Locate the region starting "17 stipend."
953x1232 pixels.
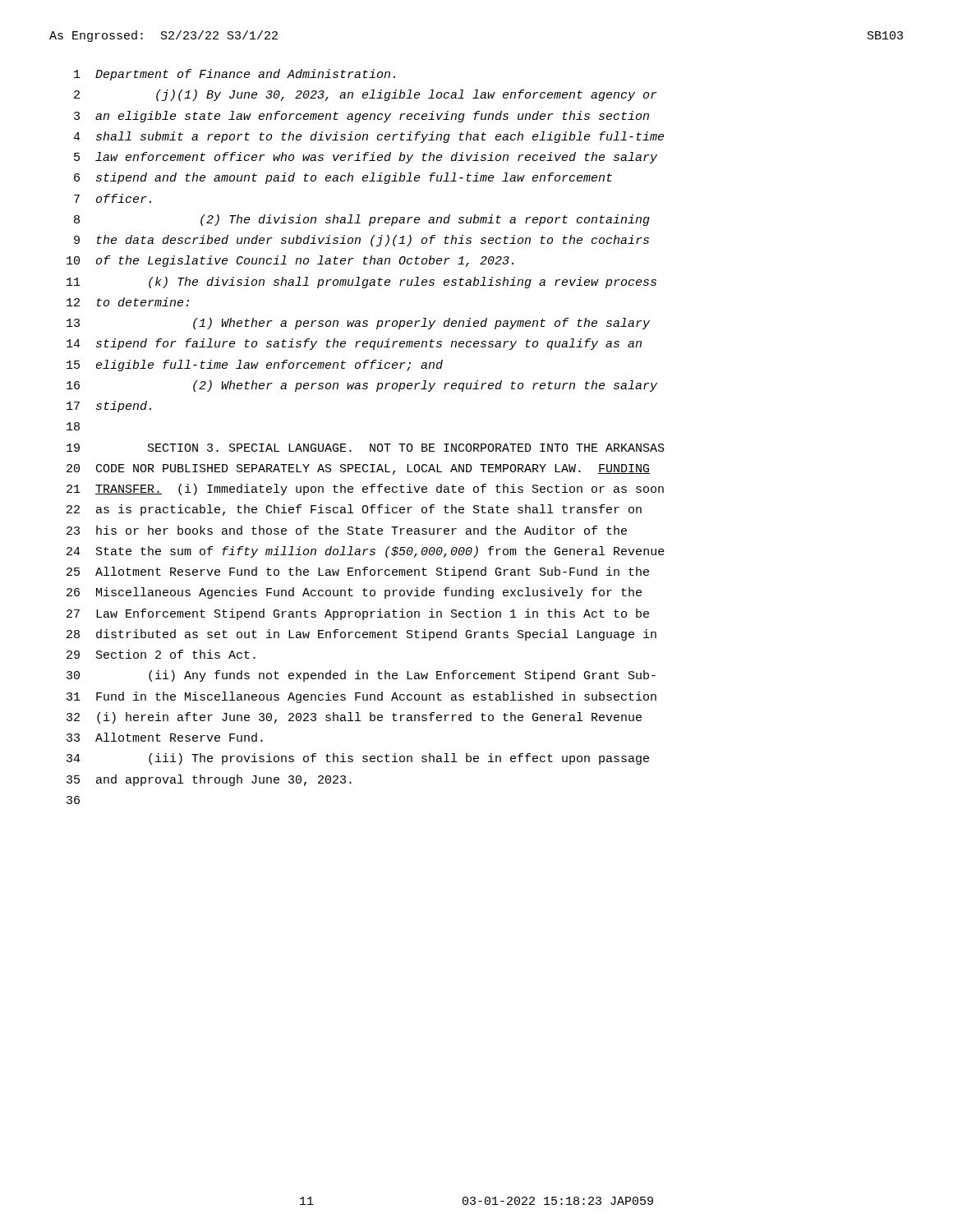click(x=102, y=407)
